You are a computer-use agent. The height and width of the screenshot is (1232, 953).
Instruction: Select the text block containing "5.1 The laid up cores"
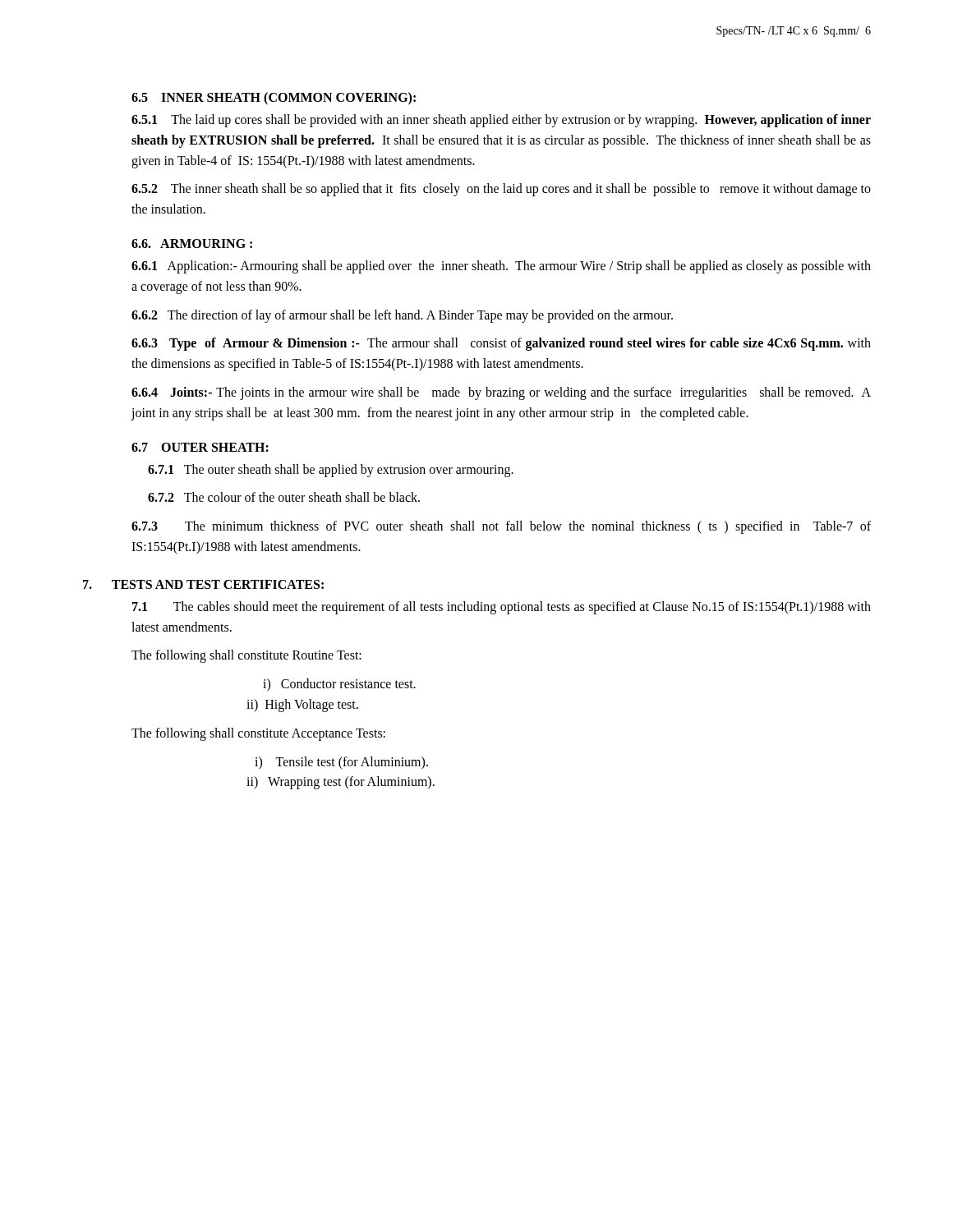tap(501, 140)
